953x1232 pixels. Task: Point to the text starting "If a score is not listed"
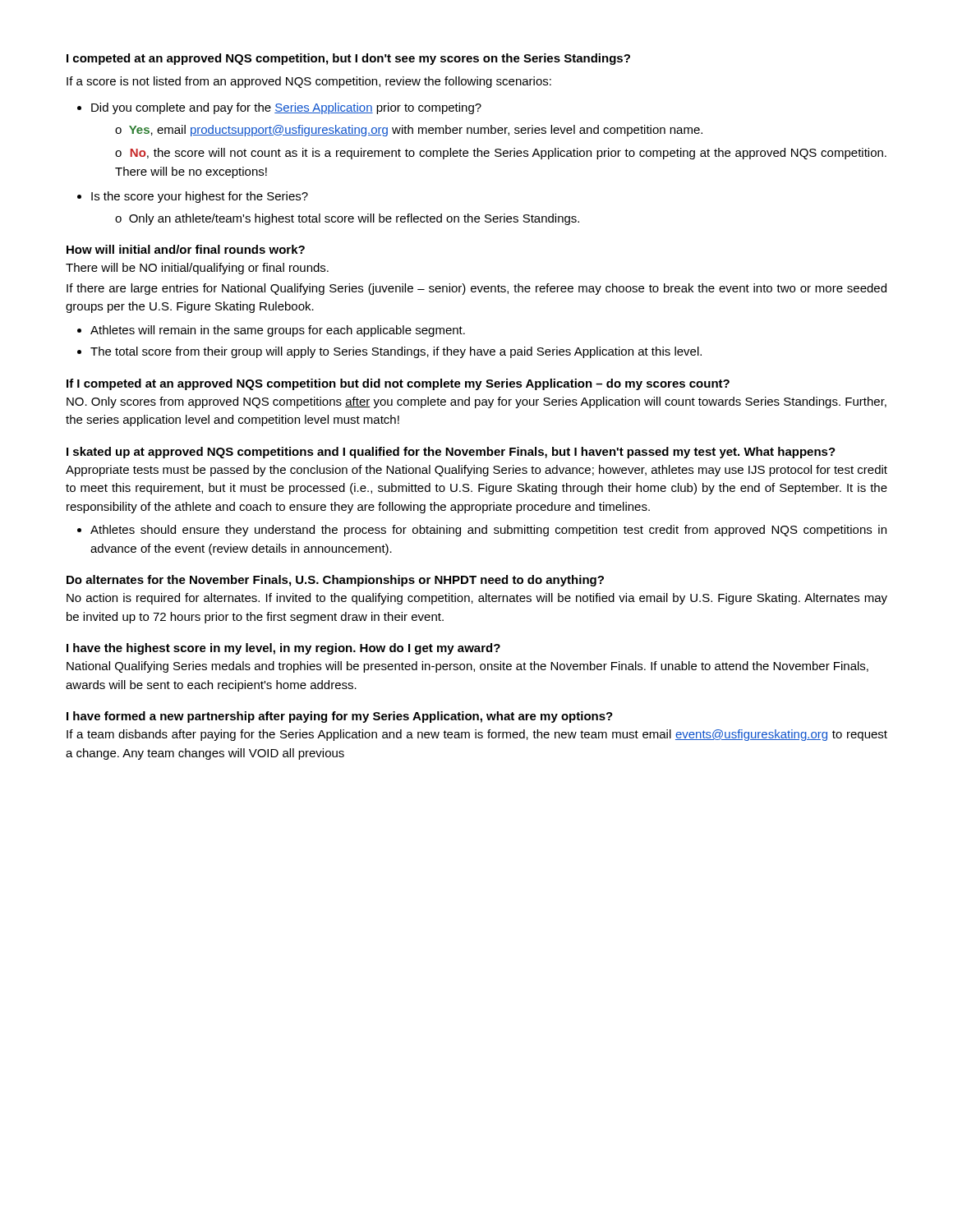[x=309, y=81]
